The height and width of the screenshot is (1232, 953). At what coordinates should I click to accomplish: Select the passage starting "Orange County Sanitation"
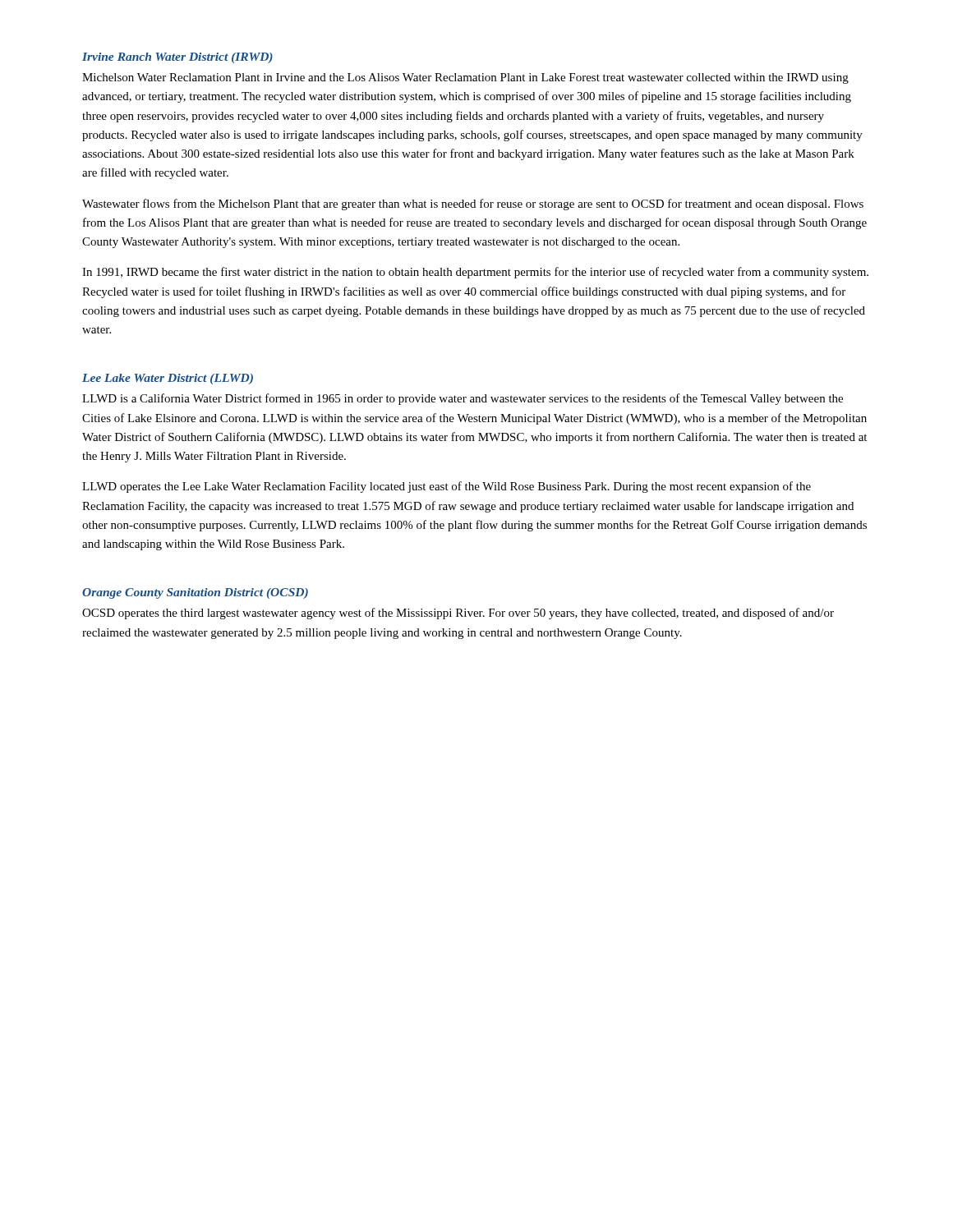pyautogui.click(x=195, y=592)
